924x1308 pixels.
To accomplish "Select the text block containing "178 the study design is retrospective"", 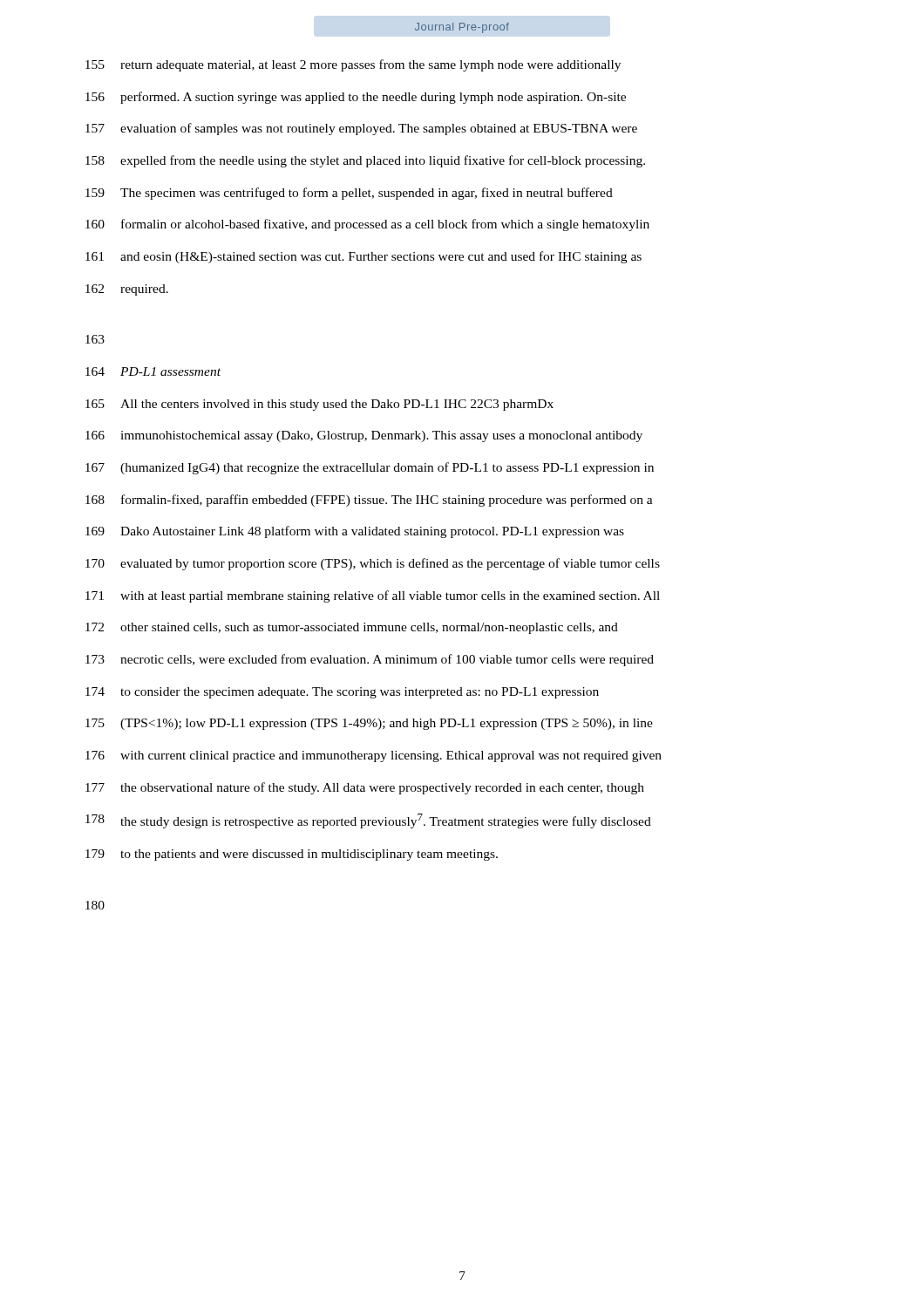I will click(465, 821).
